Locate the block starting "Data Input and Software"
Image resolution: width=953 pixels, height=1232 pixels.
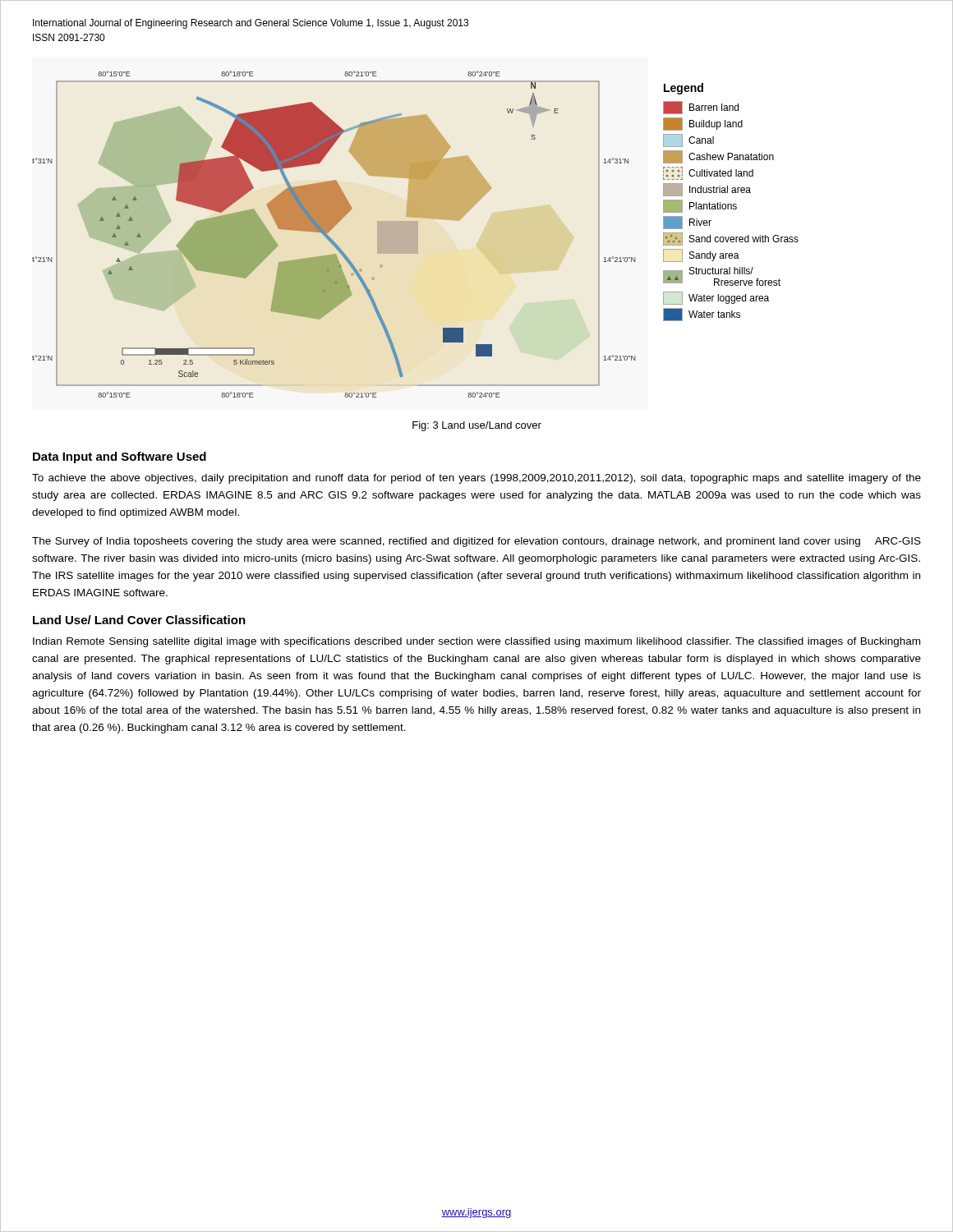coord(119,456)
